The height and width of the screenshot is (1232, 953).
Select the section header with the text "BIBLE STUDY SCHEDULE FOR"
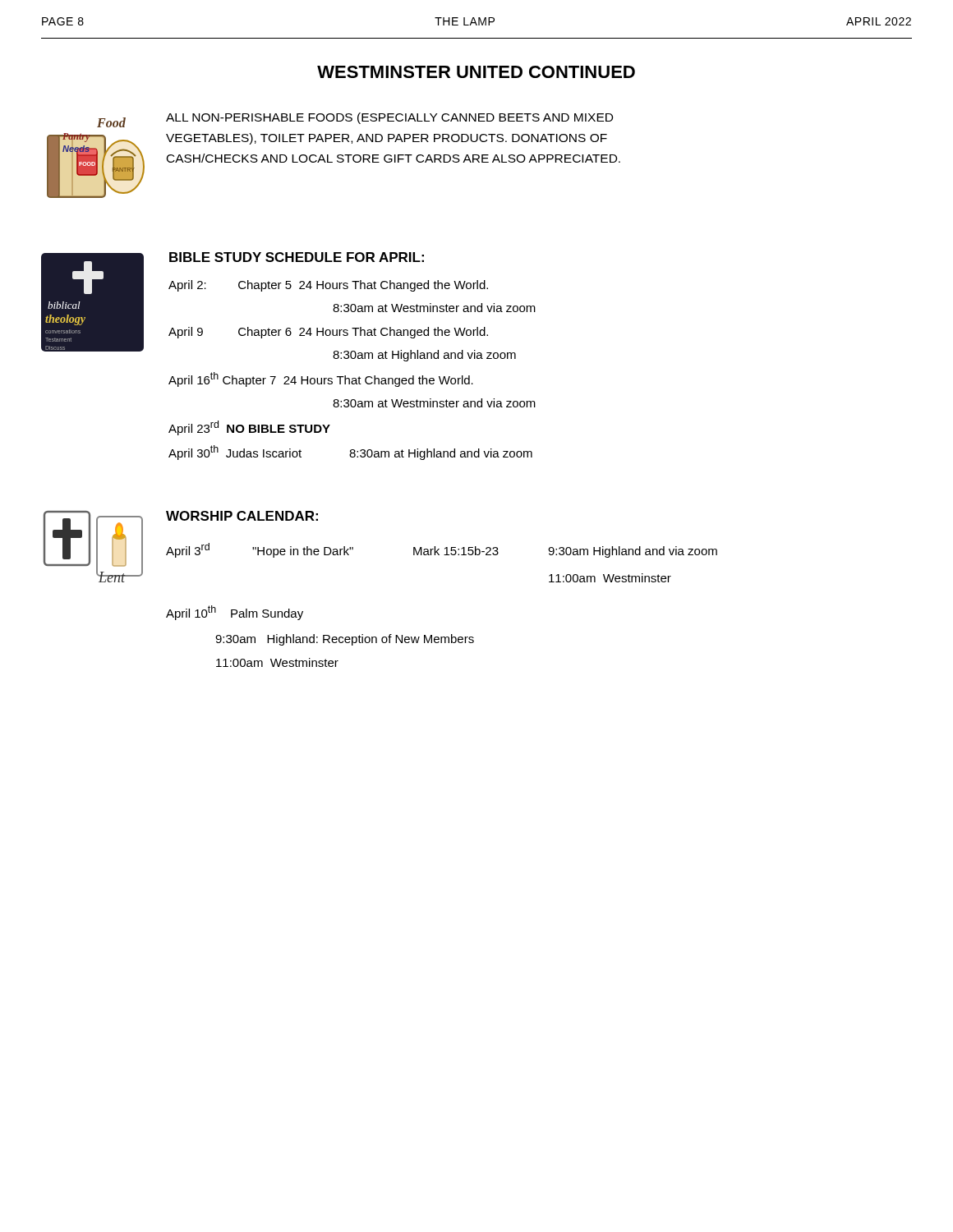point(297,257)
